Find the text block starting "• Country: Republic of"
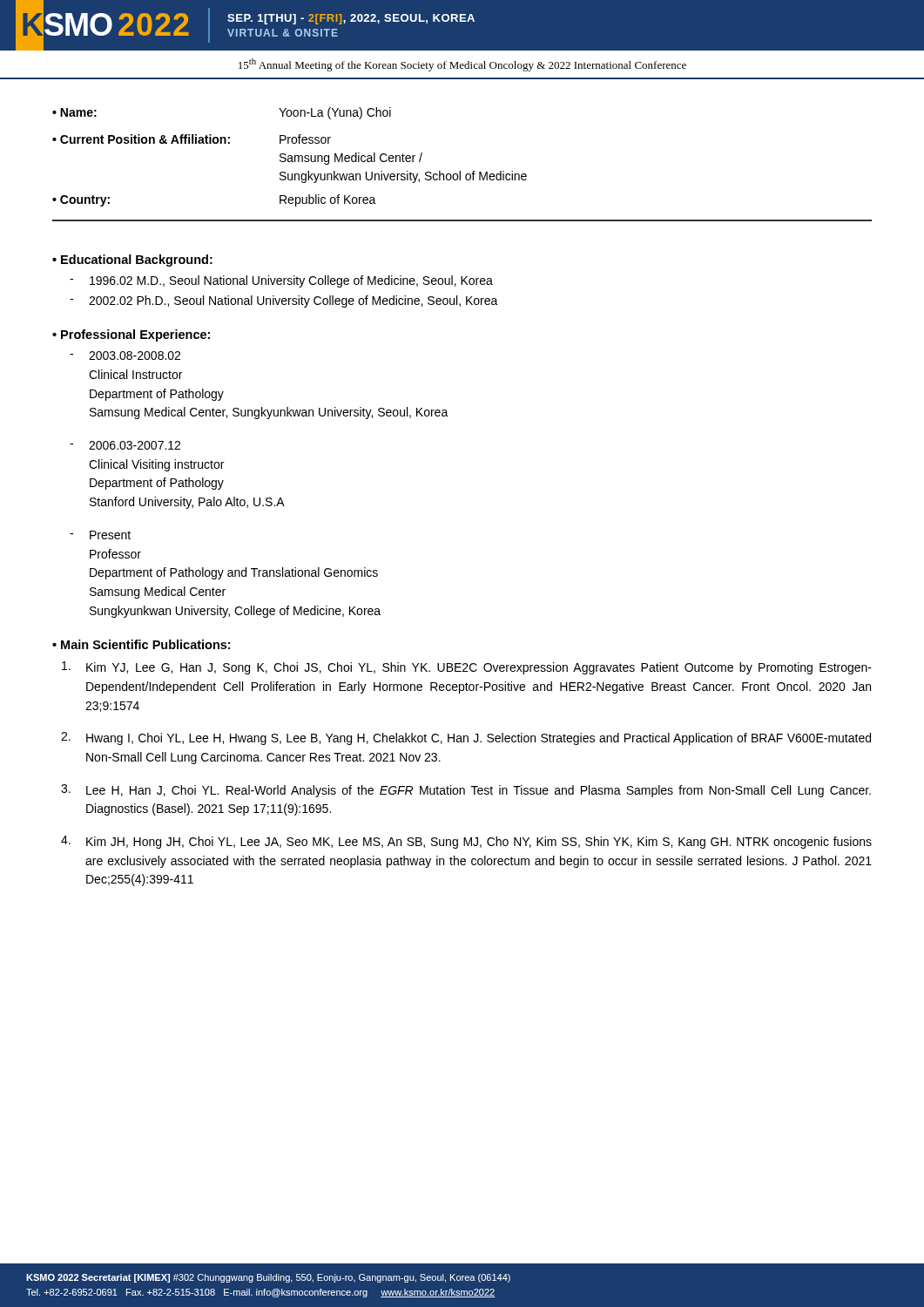Viewport: 924px width, 1307px height. pos(79,200)
